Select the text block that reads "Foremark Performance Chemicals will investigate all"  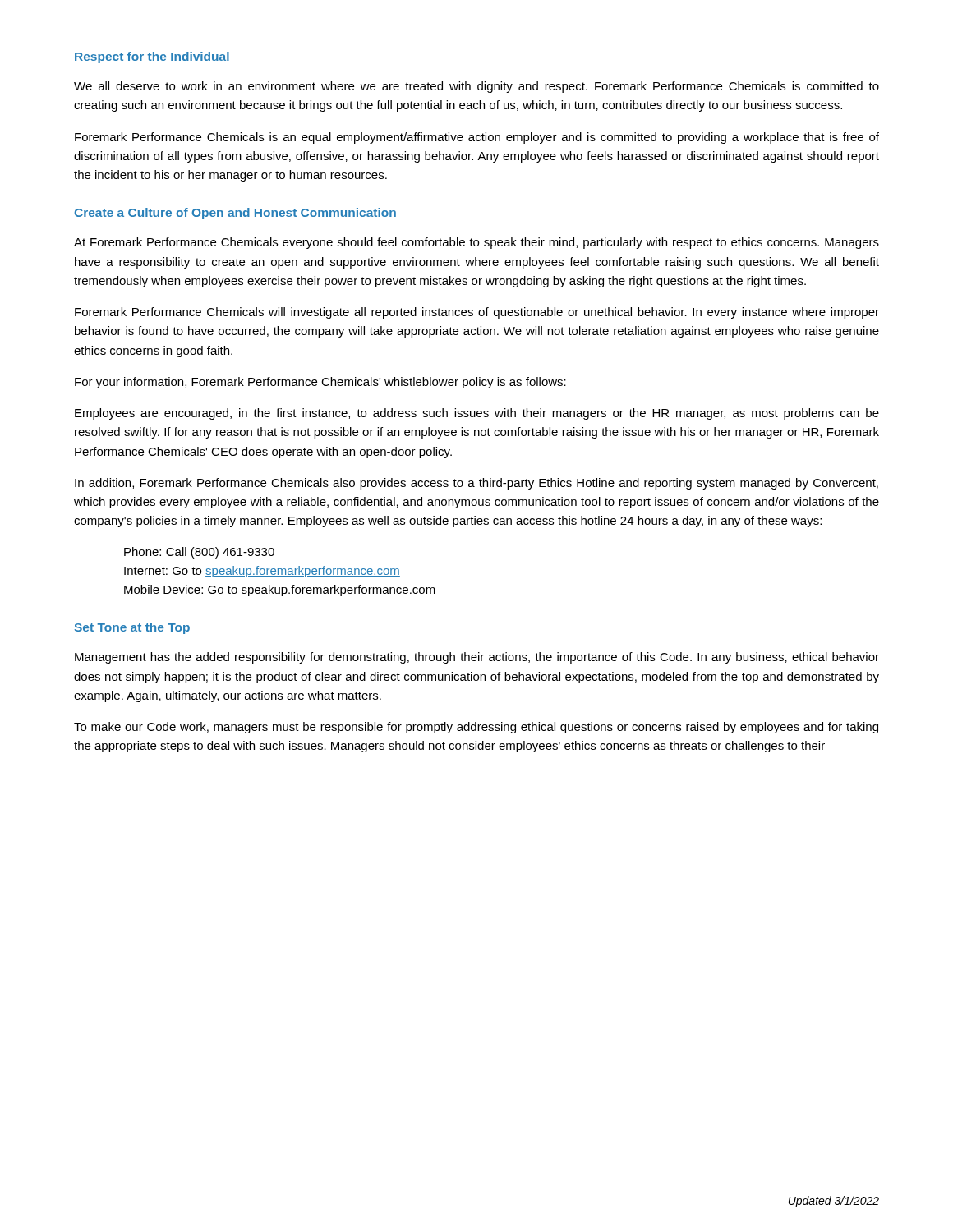(476, 331)
